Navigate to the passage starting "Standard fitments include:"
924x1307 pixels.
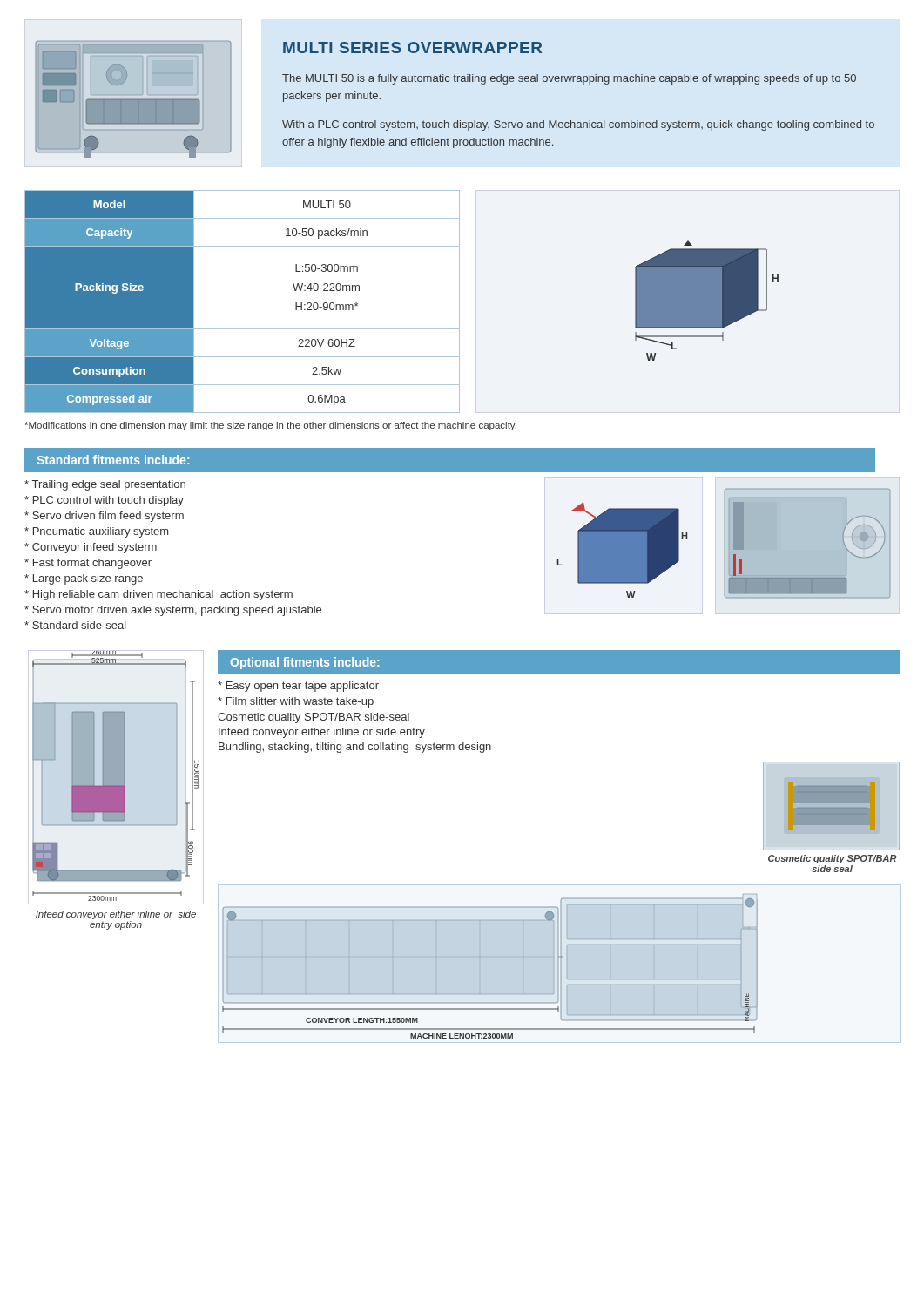coord(113,460)
